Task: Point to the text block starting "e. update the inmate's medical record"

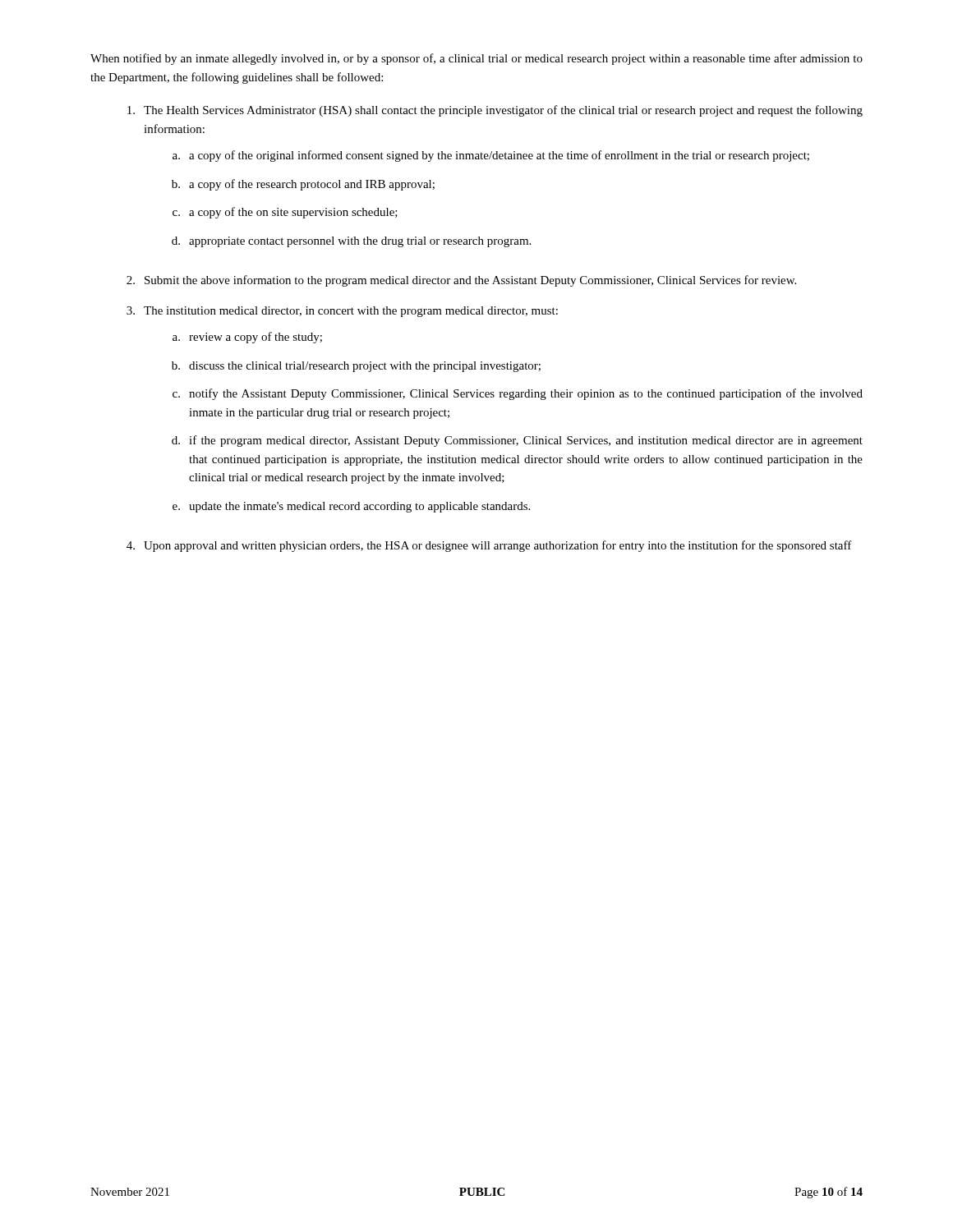Action: click(x=503, y=506)
